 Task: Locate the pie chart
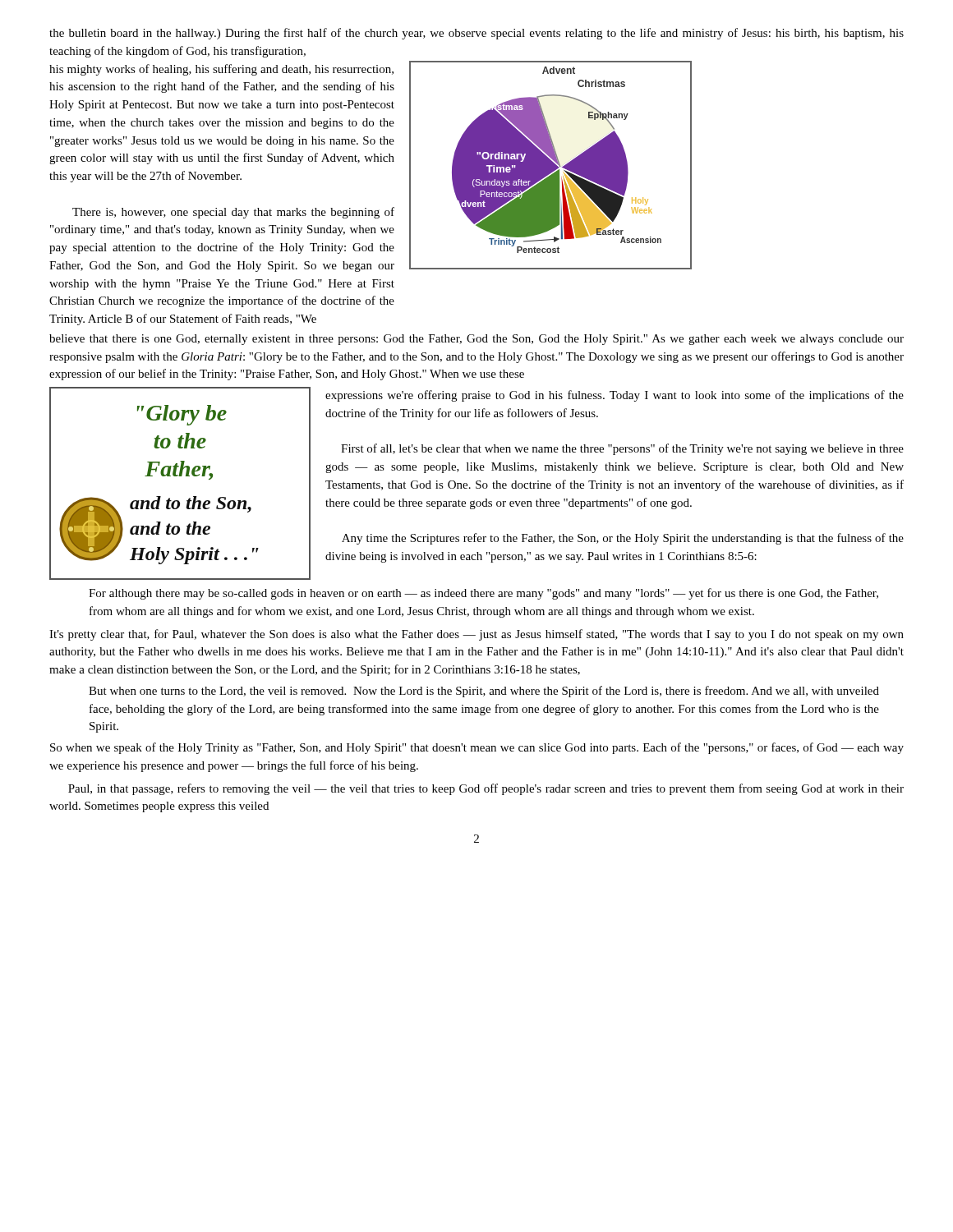tap(550, 165)
